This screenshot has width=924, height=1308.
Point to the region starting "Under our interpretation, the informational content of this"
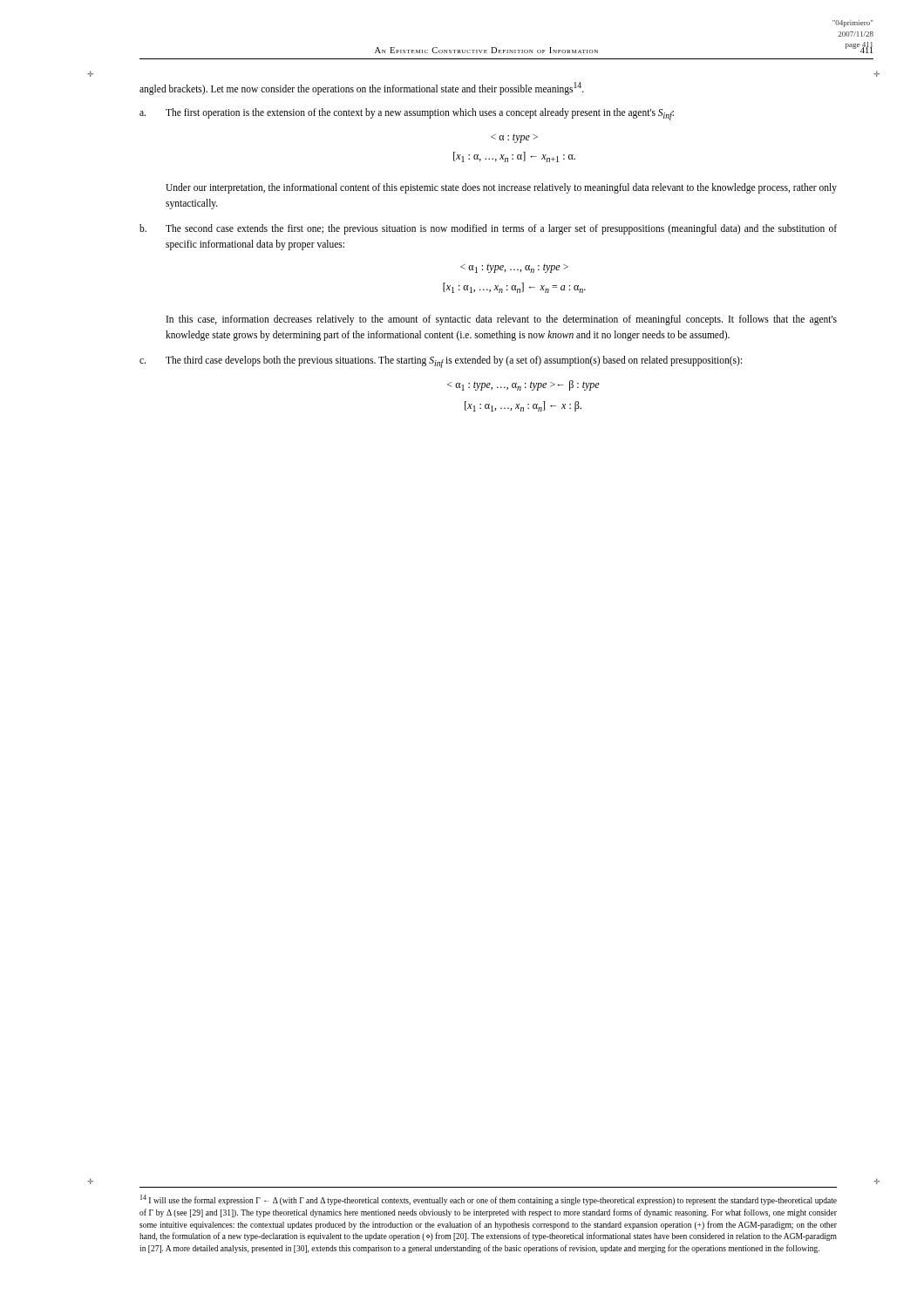[x=501, y=195]
